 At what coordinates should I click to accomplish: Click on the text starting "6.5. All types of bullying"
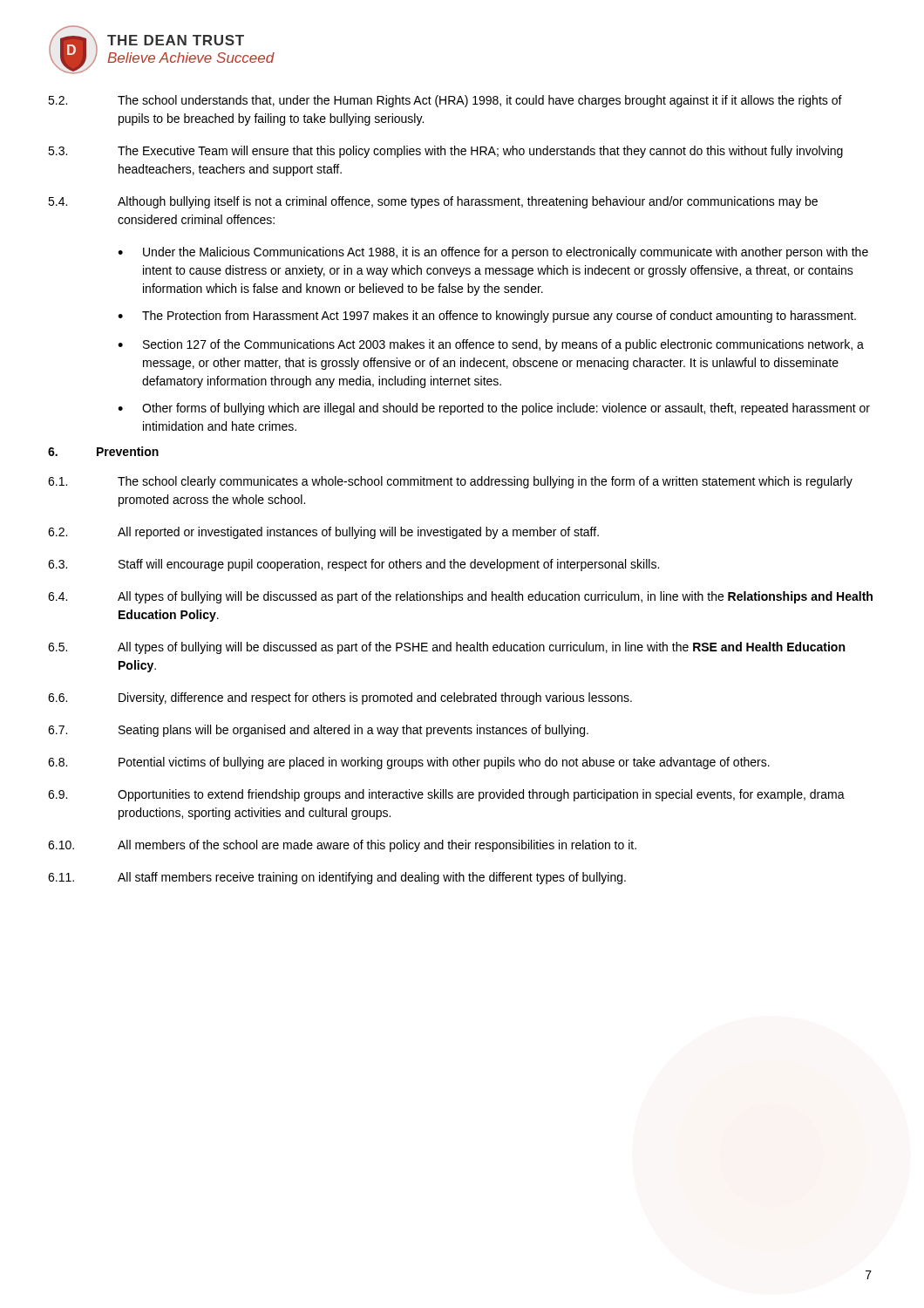click(462, 657)
